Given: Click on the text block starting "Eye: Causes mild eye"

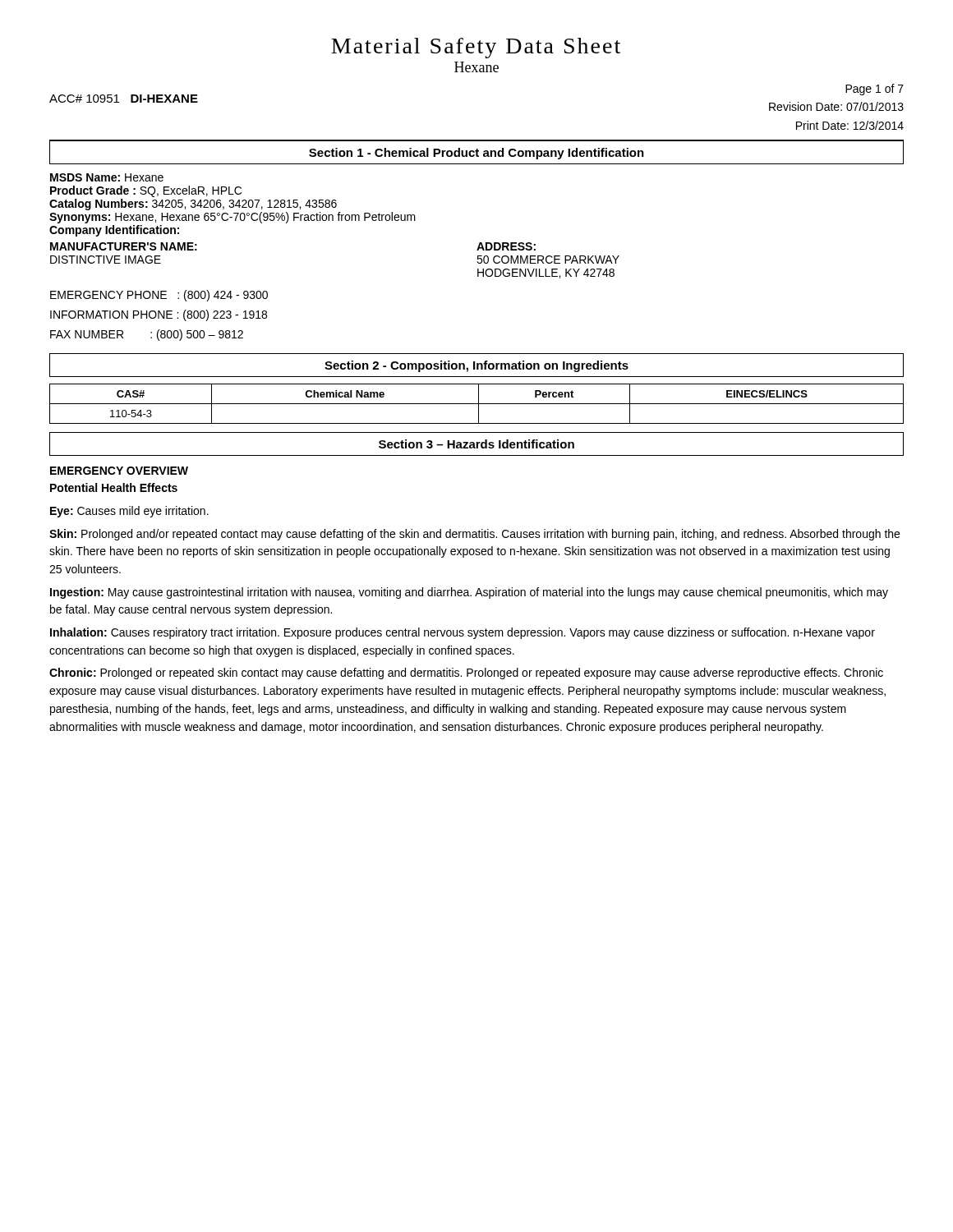Looking at the screenshot, I should [129, 512].
